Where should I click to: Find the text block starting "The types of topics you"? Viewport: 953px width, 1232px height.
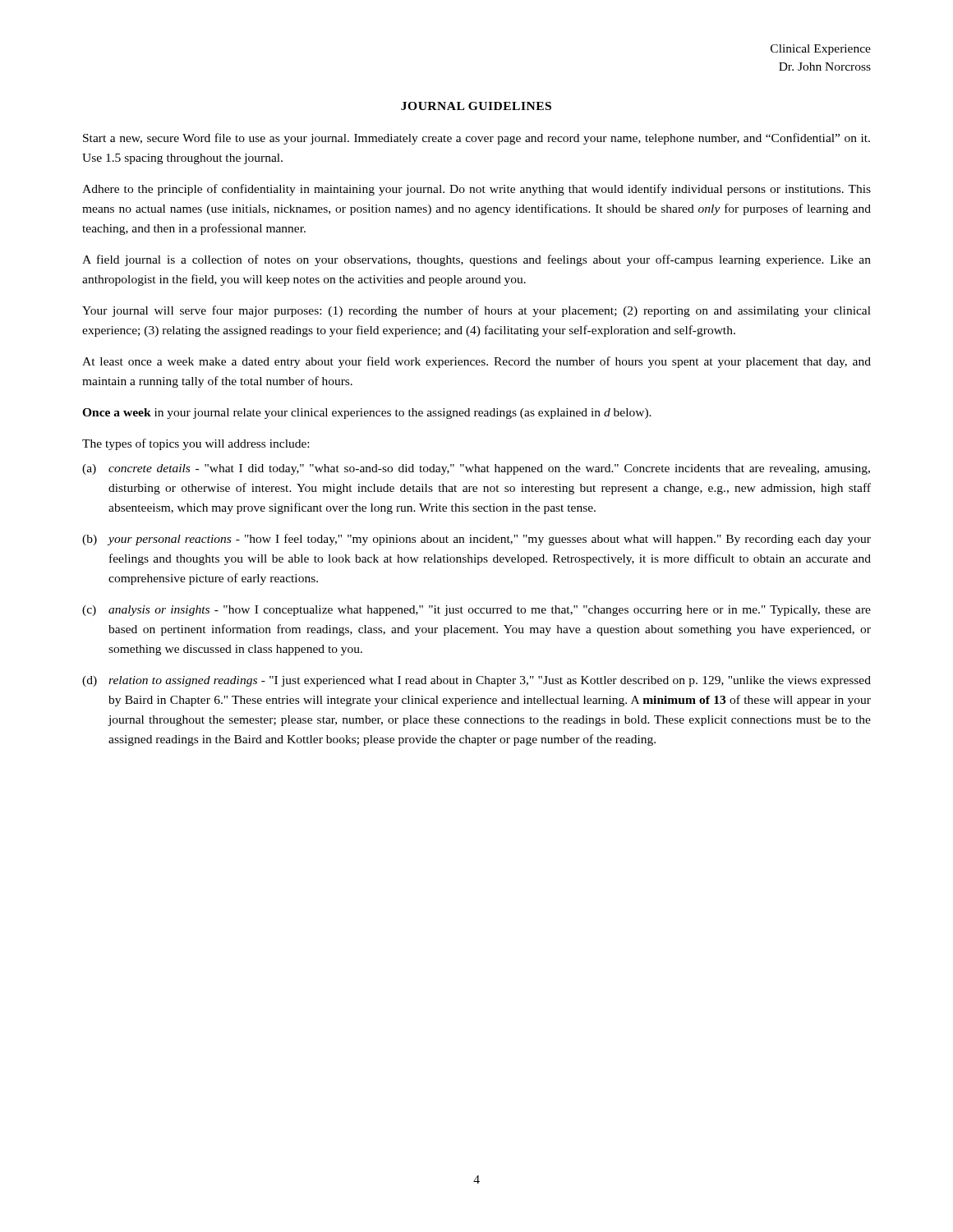196,443
